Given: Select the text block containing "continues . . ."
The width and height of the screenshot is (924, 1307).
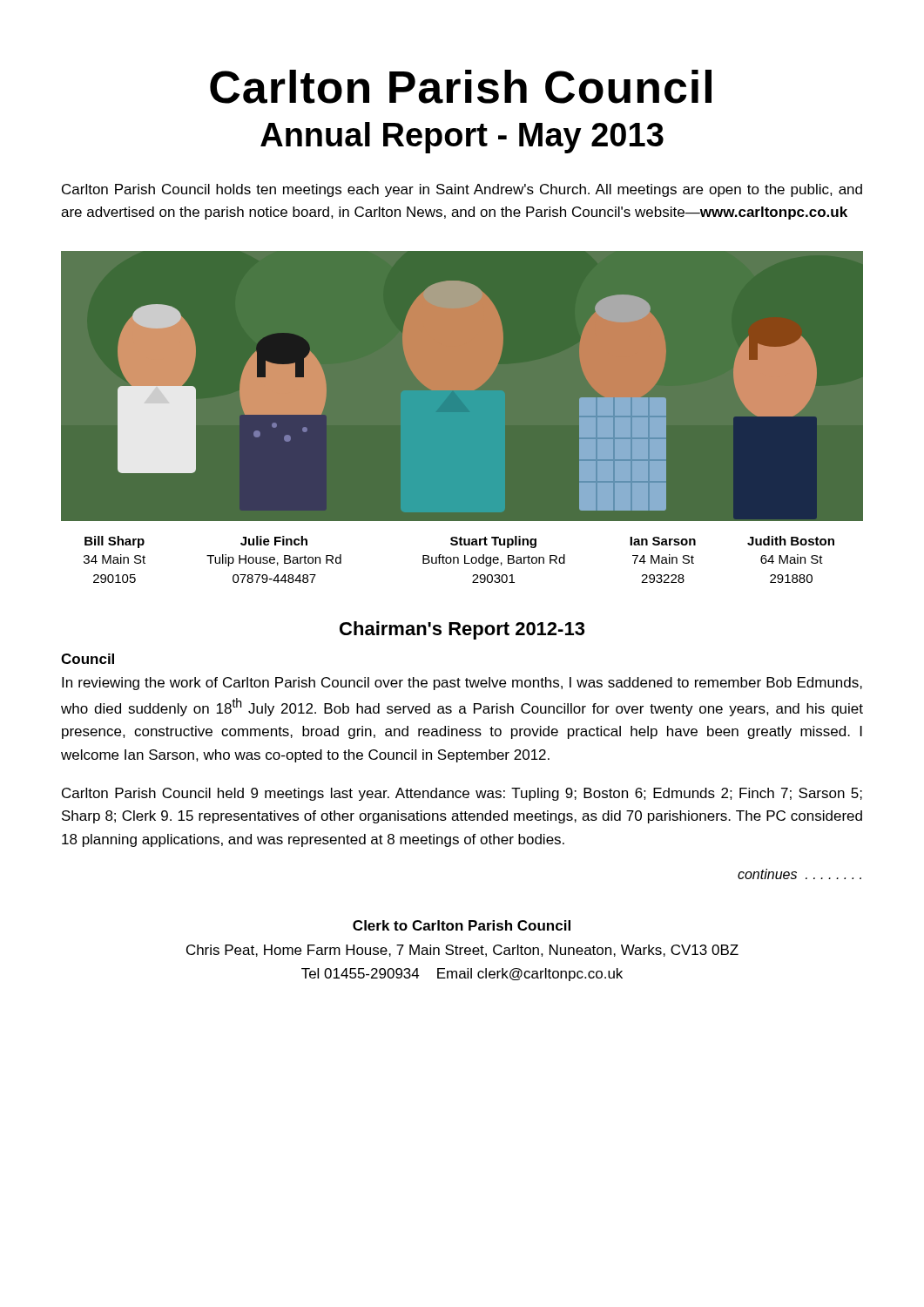Looking at the screenshot, I should [800, 874].
